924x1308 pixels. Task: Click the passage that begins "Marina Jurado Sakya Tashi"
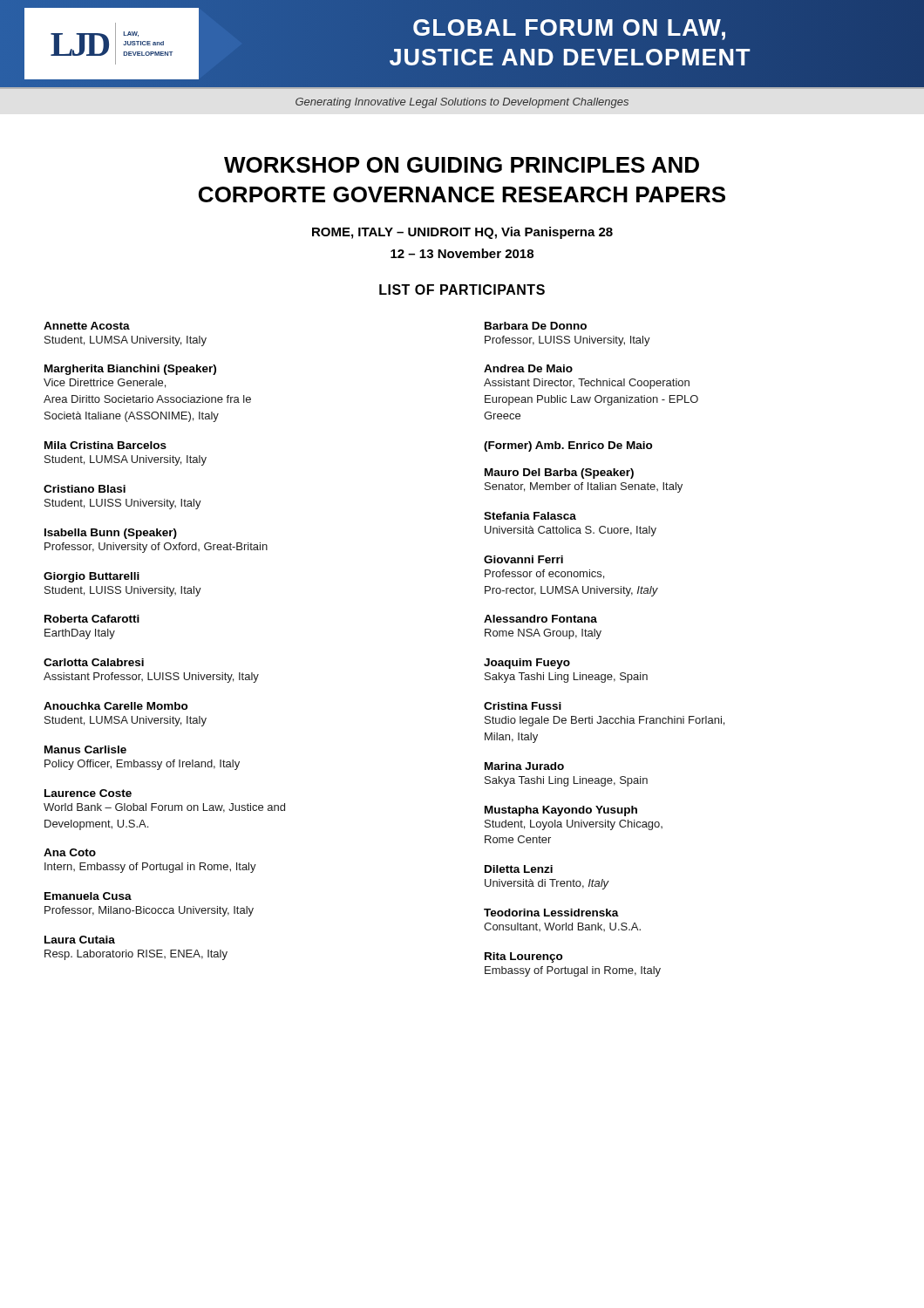tap(524, 766)
